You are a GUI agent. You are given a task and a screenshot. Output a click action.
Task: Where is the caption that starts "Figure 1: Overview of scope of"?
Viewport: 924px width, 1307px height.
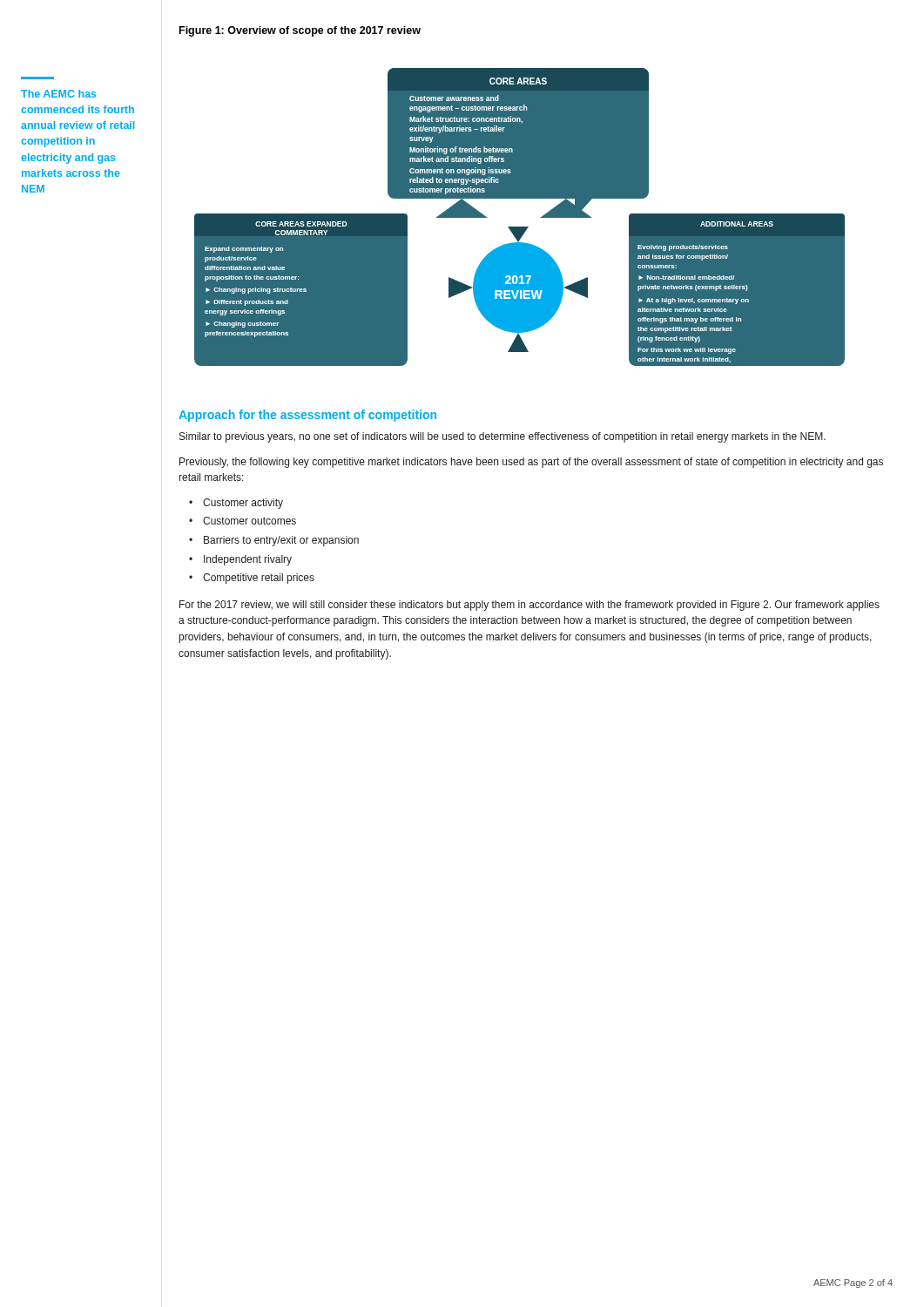pos(300,31)
